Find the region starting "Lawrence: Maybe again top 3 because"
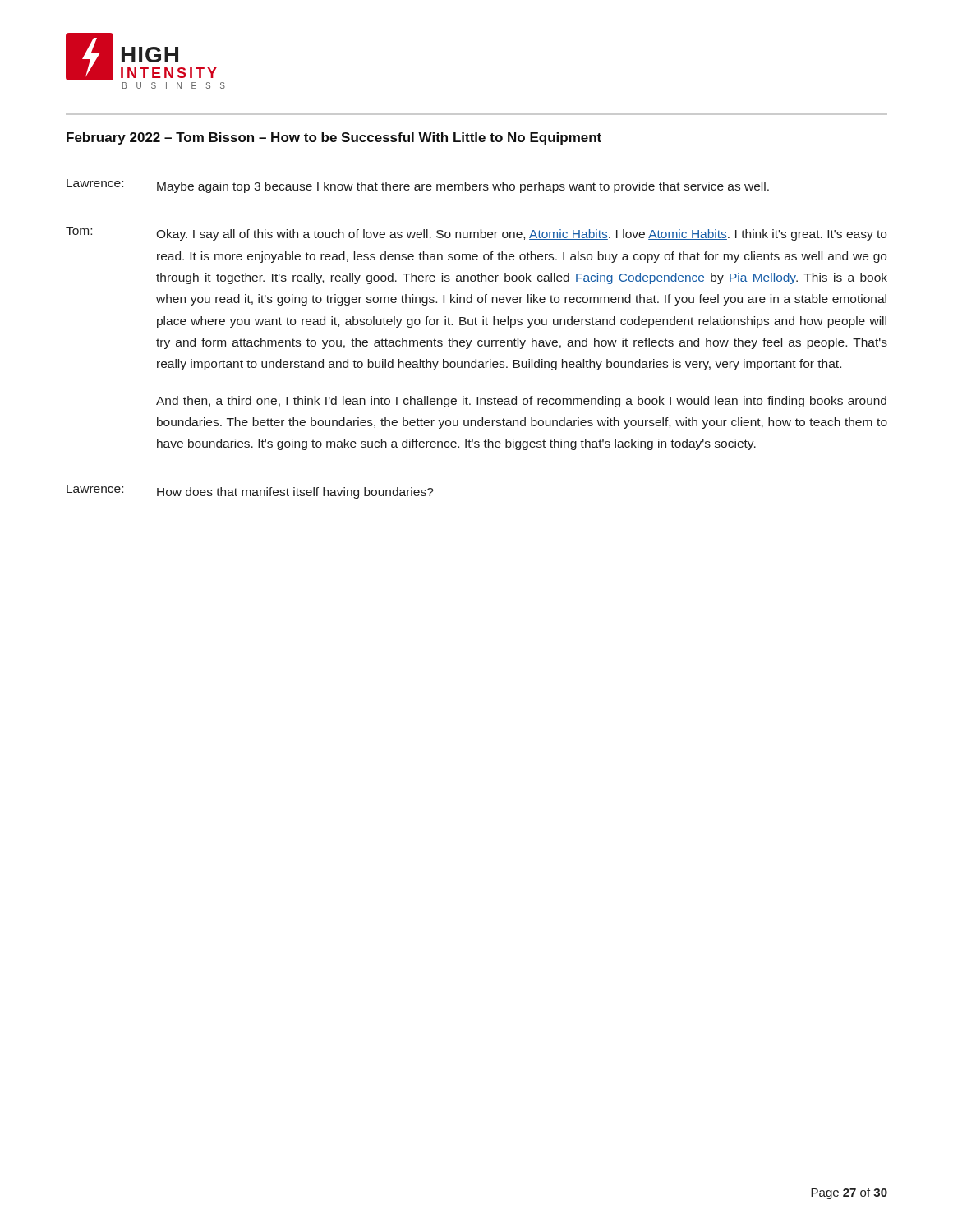 click(x=476, y=187)
